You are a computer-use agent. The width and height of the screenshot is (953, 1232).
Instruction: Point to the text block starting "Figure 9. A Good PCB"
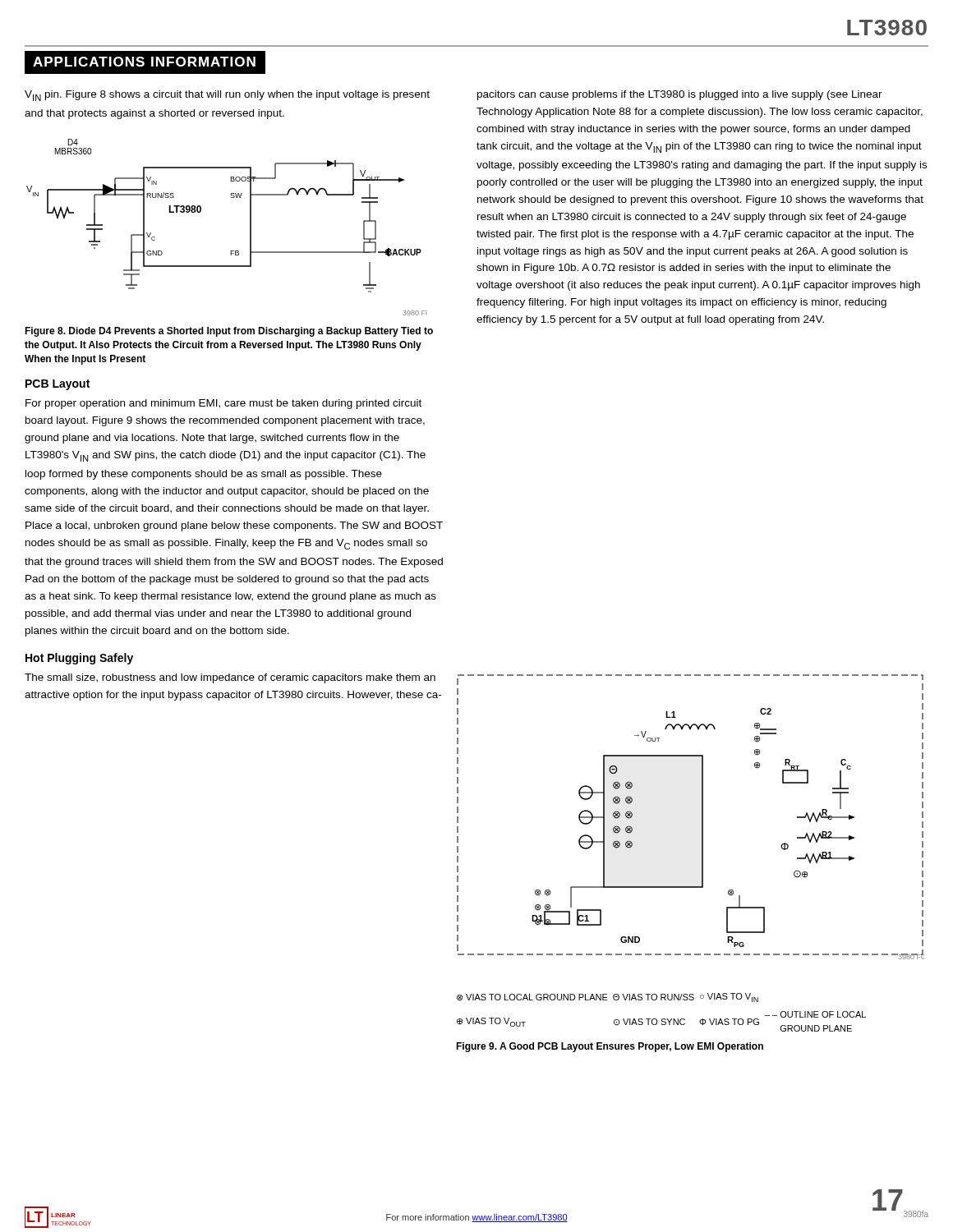tap(610, 1046)
